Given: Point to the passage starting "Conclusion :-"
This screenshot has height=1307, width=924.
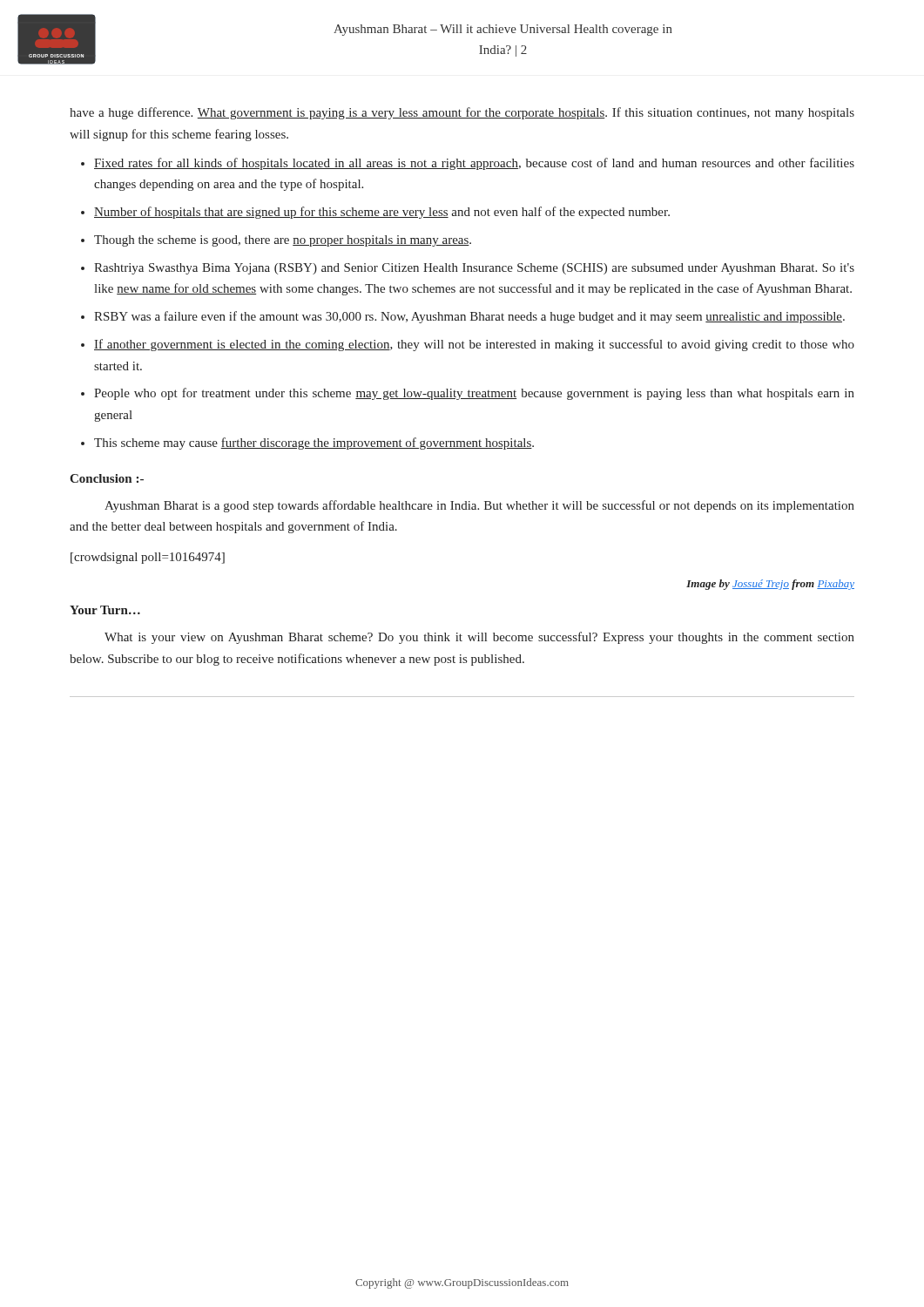Looking at the screenshot, I should (x=107, y=478).
